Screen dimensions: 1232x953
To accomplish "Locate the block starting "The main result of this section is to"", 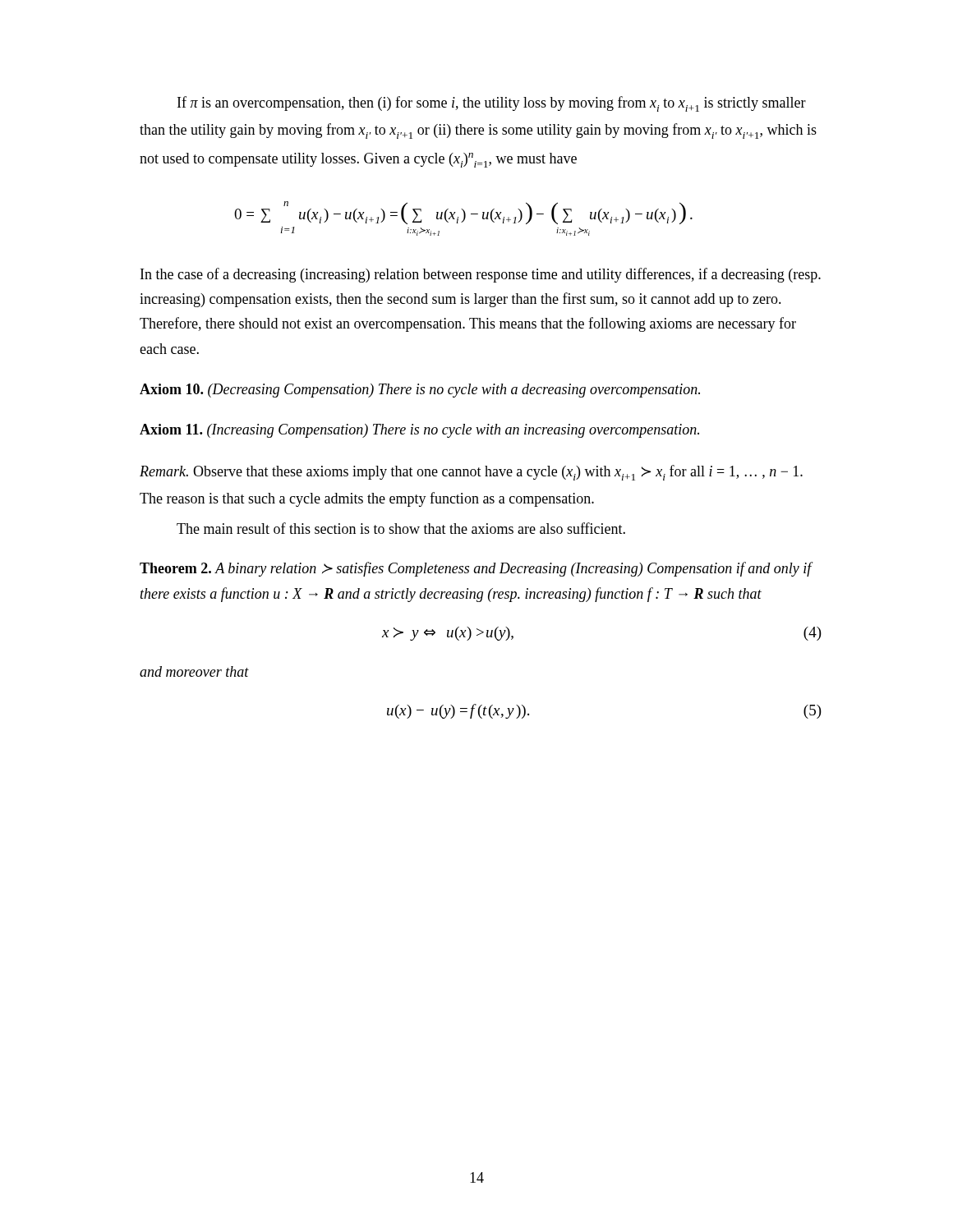I will [x=401, y=529].
